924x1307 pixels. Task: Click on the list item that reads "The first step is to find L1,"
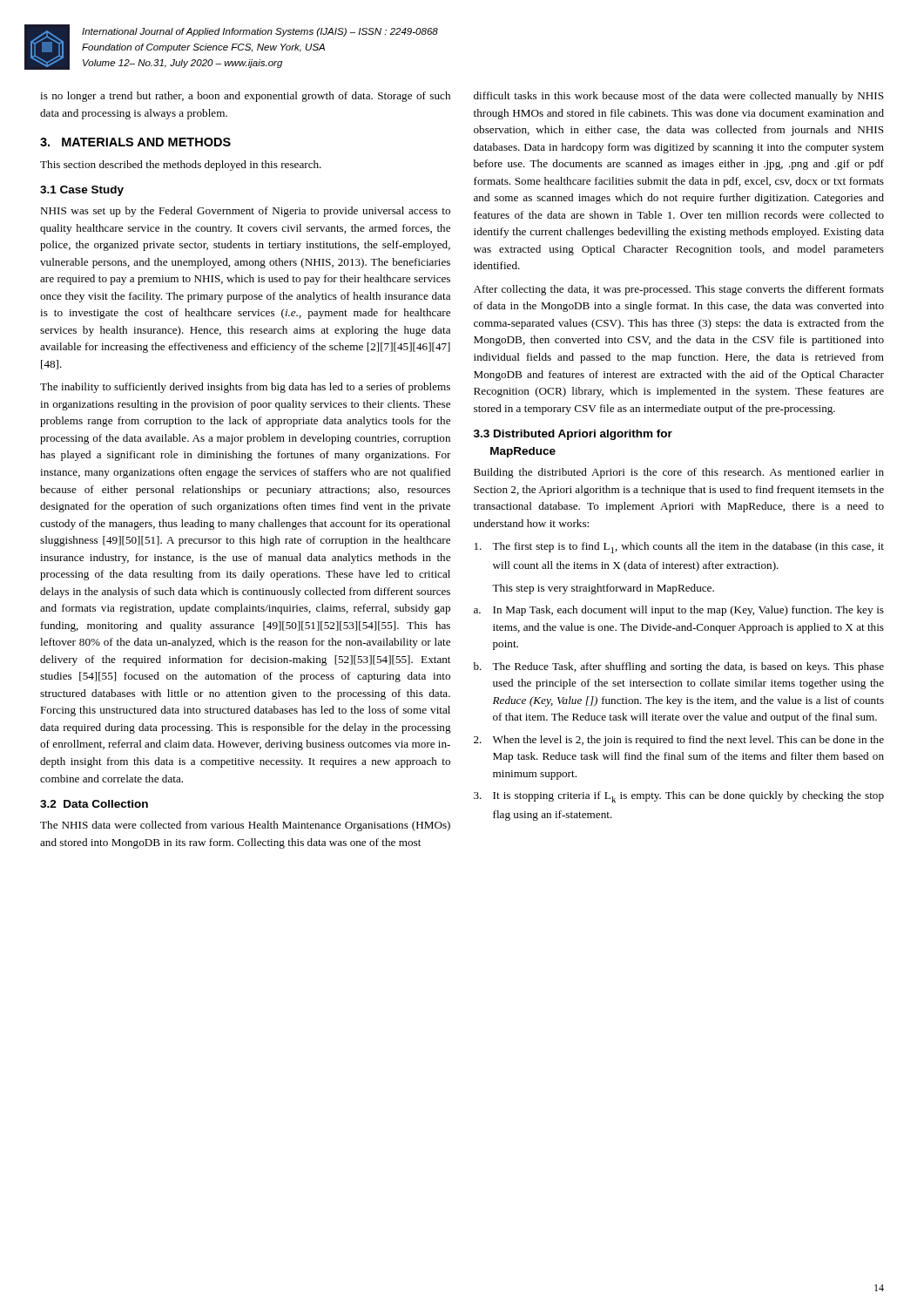[679, 556]
